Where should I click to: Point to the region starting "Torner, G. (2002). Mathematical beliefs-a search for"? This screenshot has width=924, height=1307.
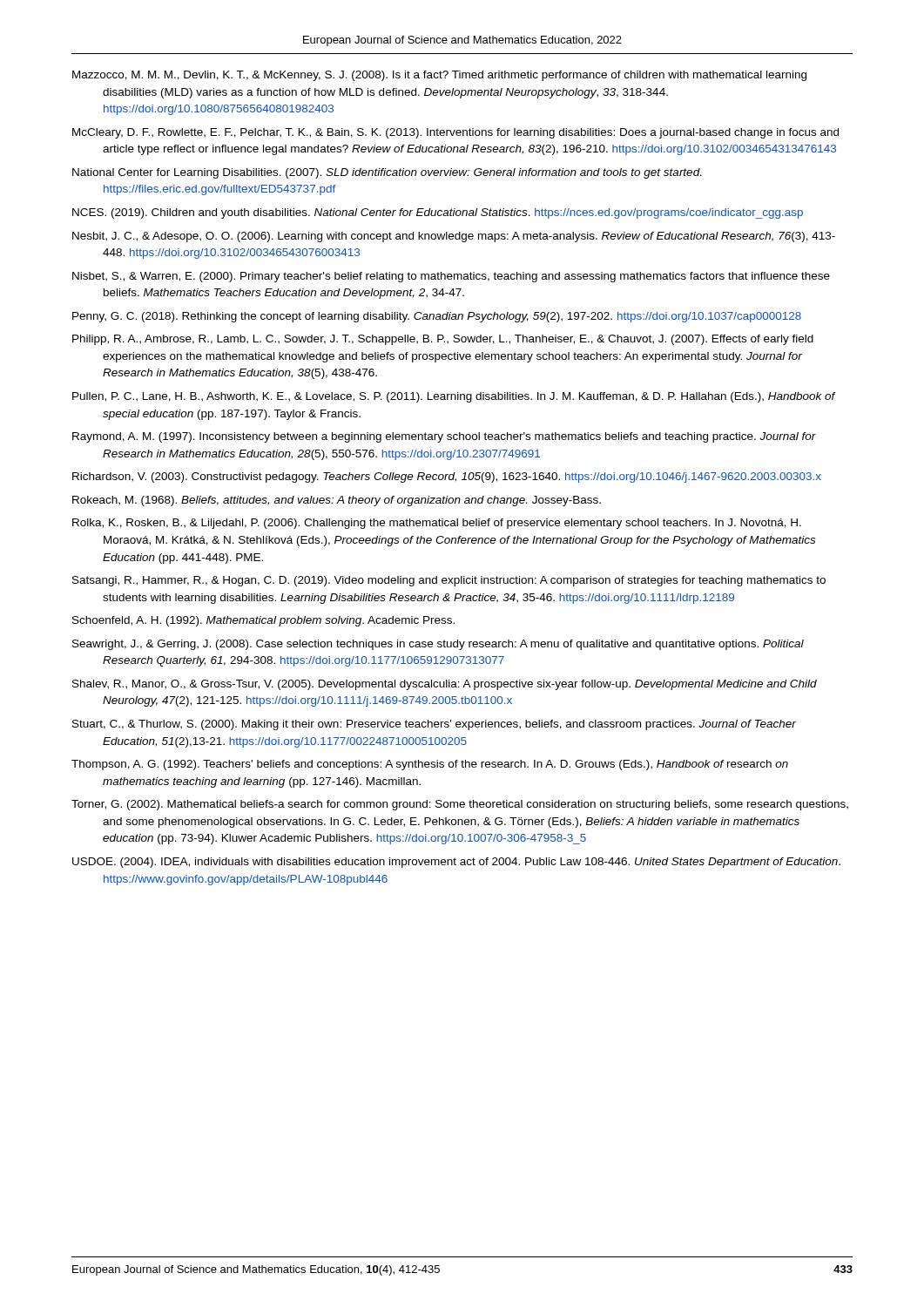460,821
